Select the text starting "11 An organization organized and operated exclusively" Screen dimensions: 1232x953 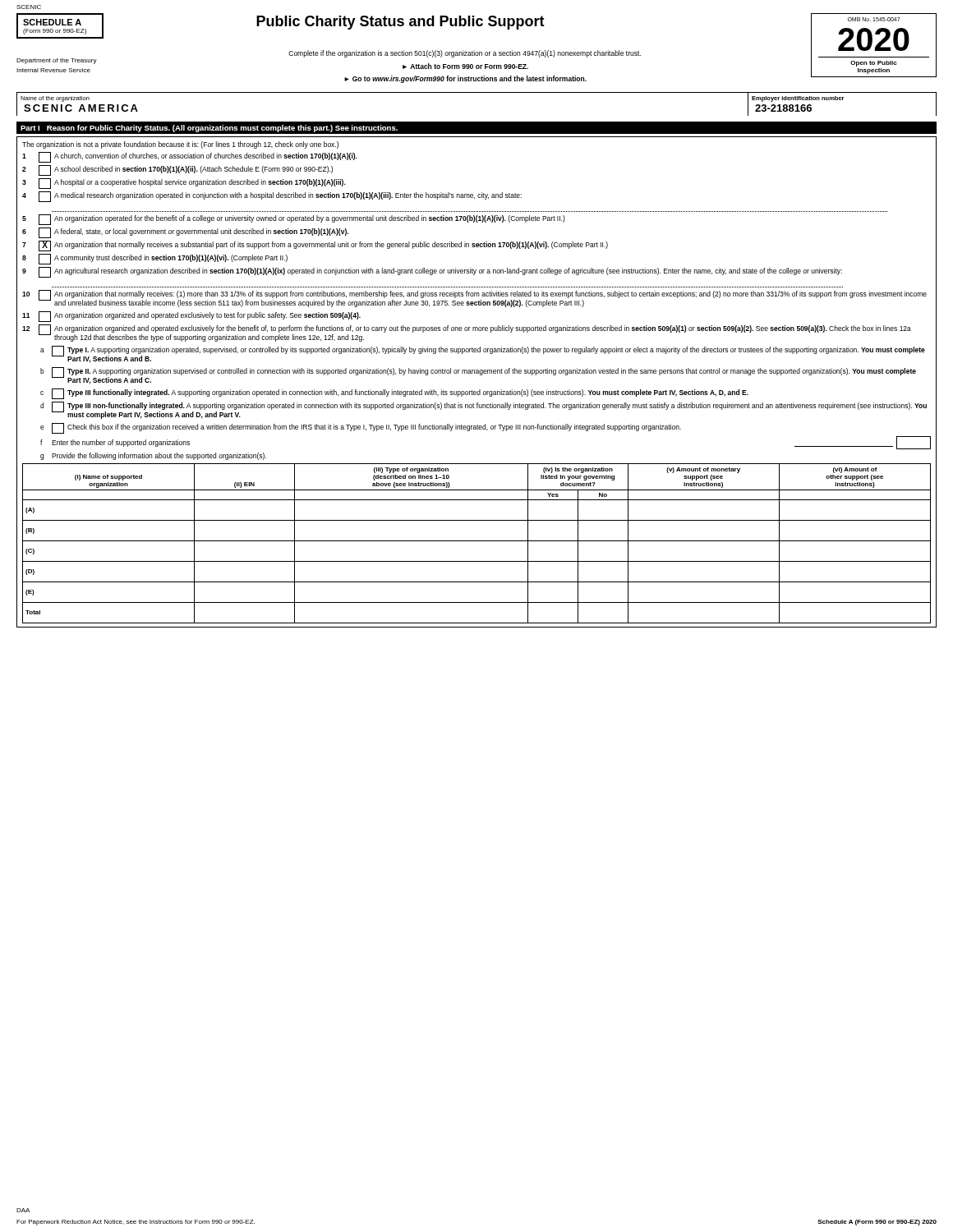point(192,317)
